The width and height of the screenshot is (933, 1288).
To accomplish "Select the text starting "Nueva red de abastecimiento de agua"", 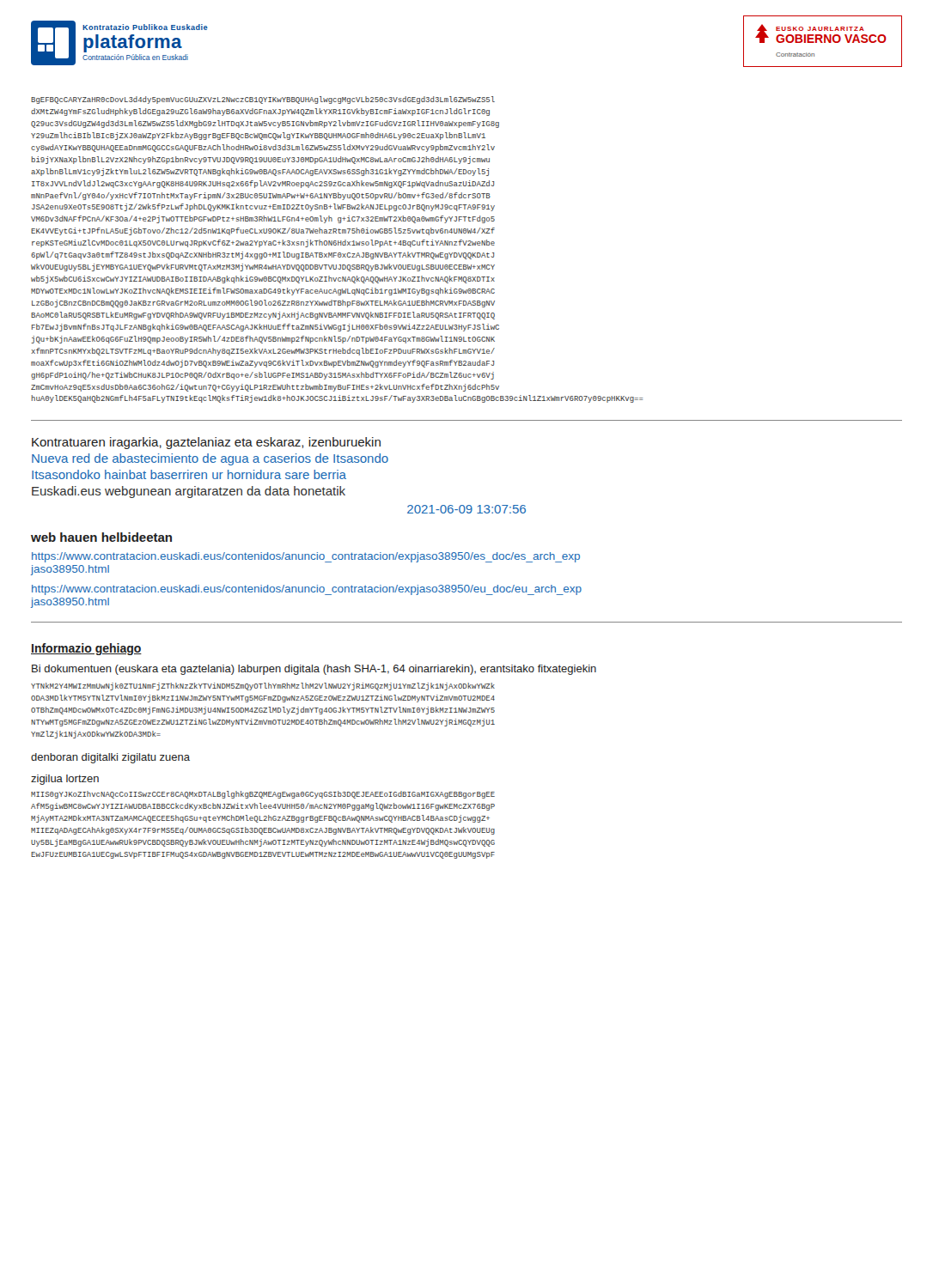I will 210,458.
